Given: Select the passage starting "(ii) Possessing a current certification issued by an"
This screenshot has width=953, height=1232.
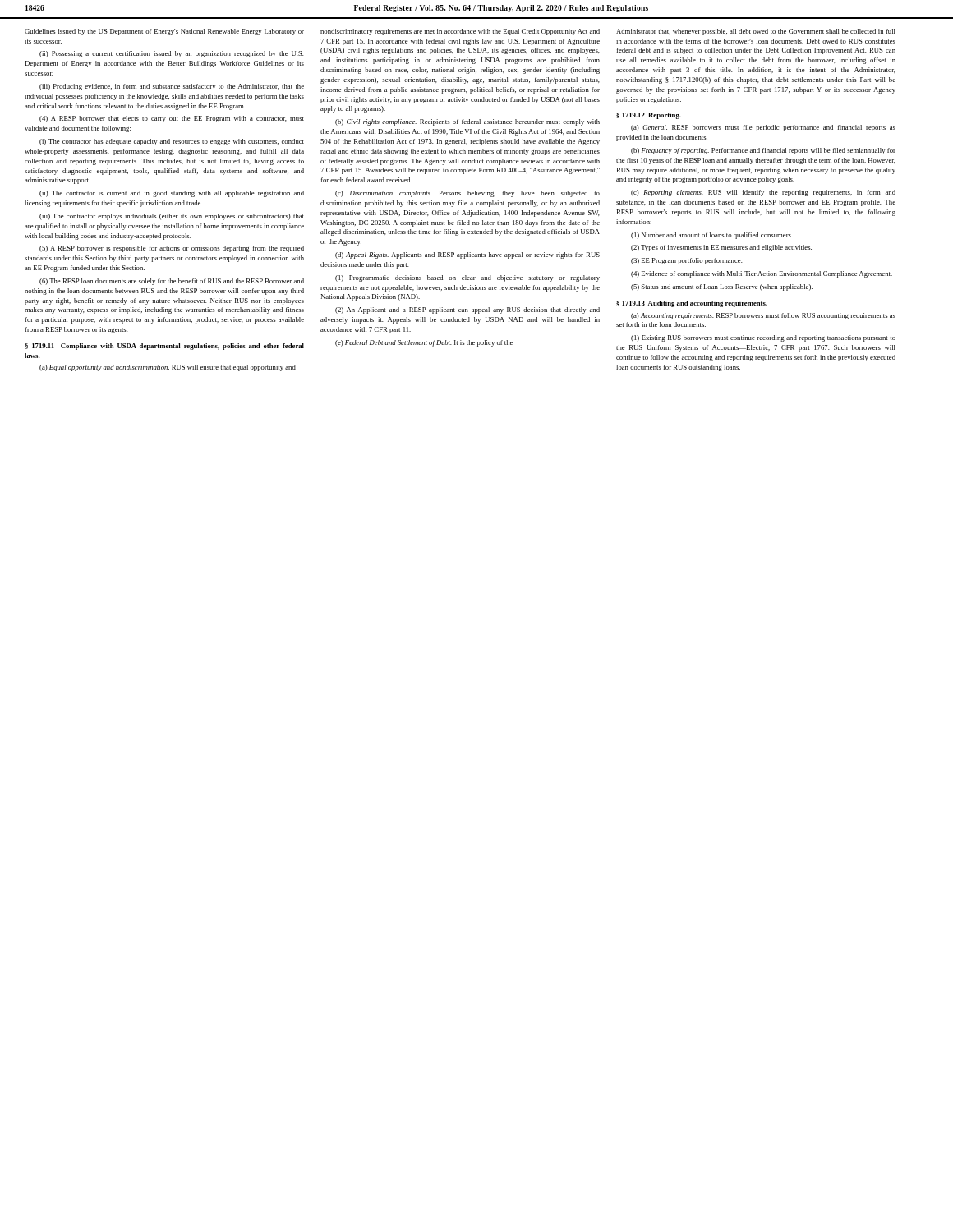Looking at the screenshot, I should [x=164, y=64].
